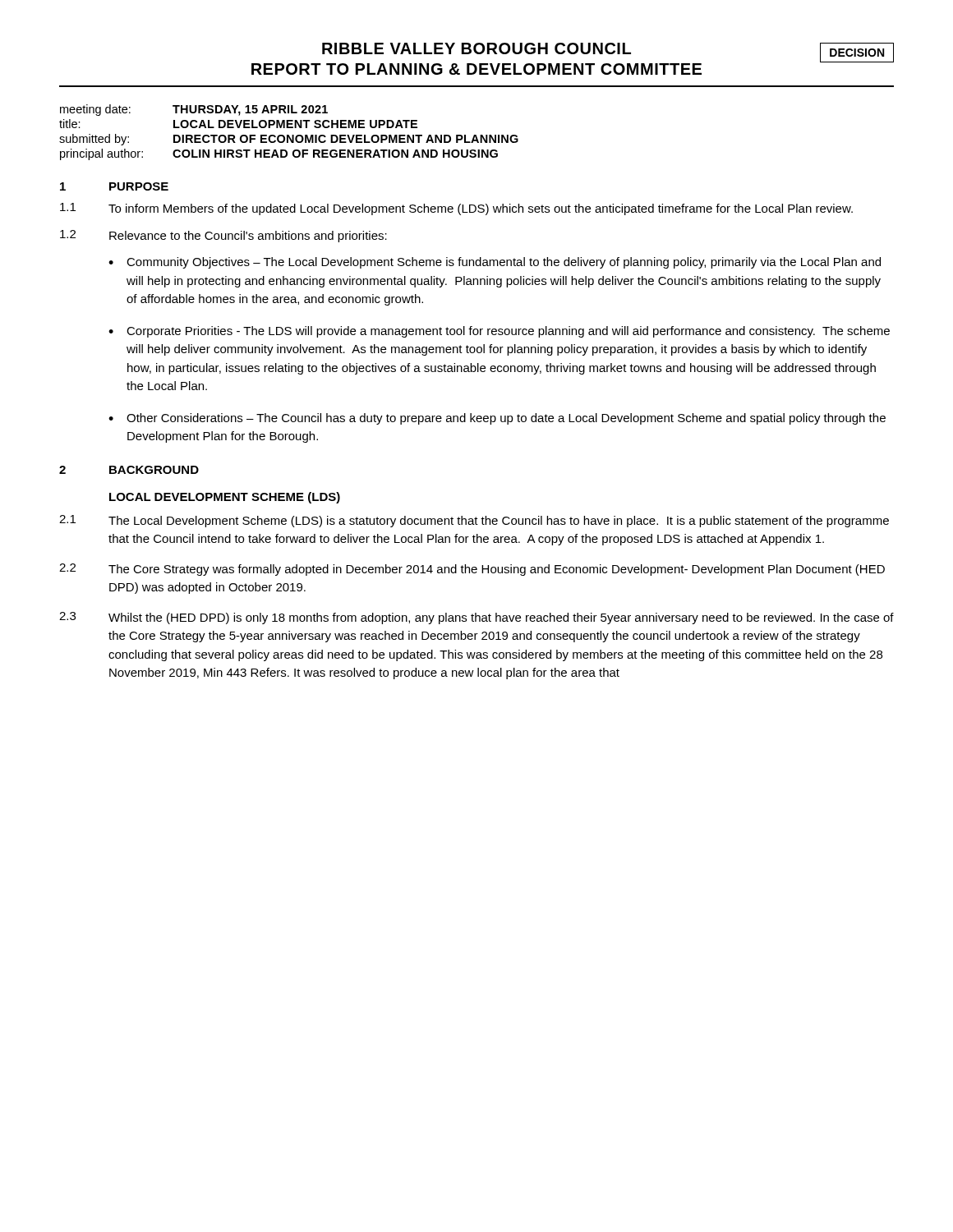Click where it says "2 BACKGROUND"
The image size is (953, 1232).
click(x=129, y=469)
